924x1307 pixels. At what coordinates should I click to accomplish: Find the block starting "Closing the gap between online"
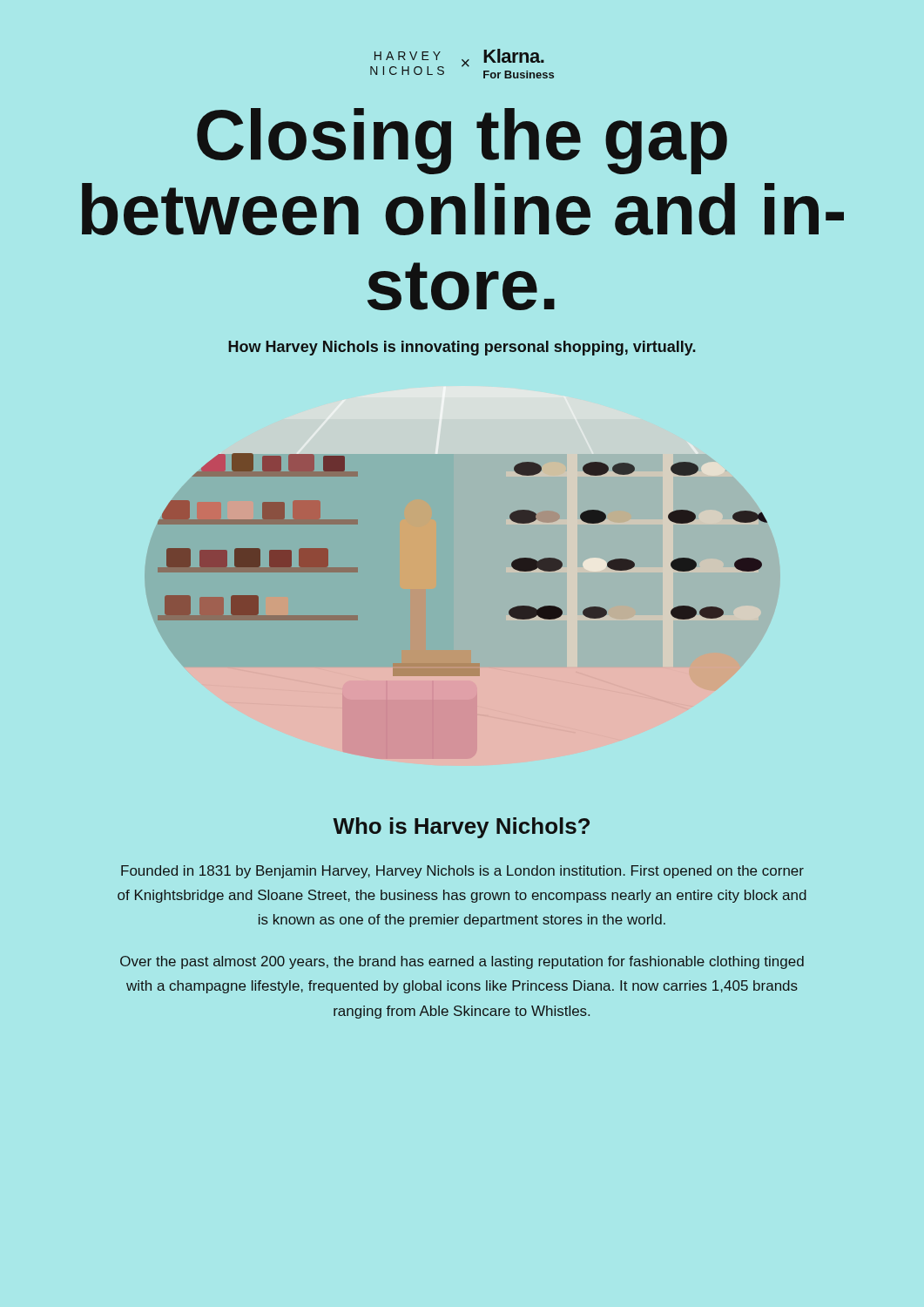462,210
